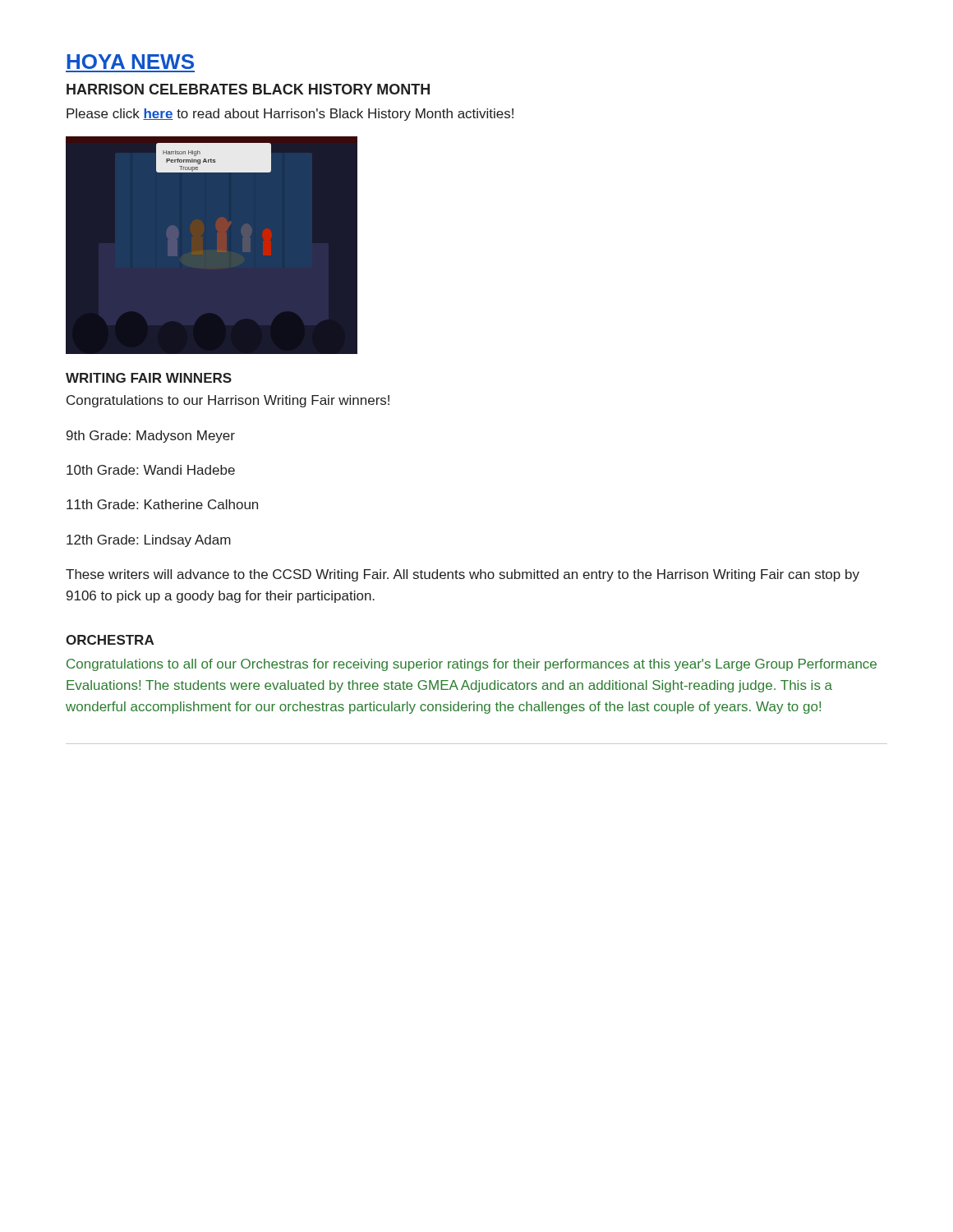Where is the passage that starts "Please click here to read"?
This screenshot has width=953, height=1232.
(290, 114)
